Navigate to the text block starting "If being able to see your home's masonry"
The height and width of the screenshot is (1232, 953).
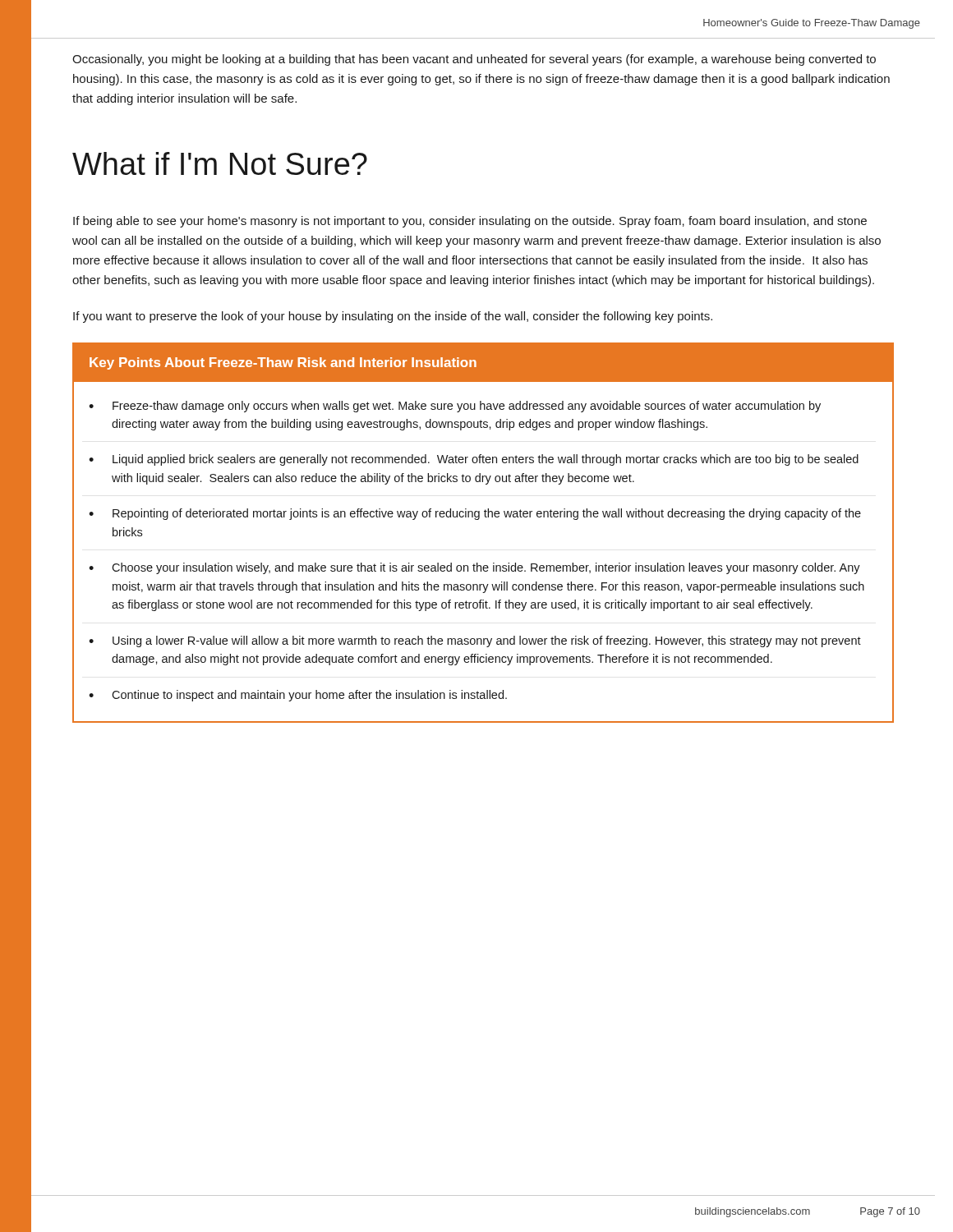477,250
